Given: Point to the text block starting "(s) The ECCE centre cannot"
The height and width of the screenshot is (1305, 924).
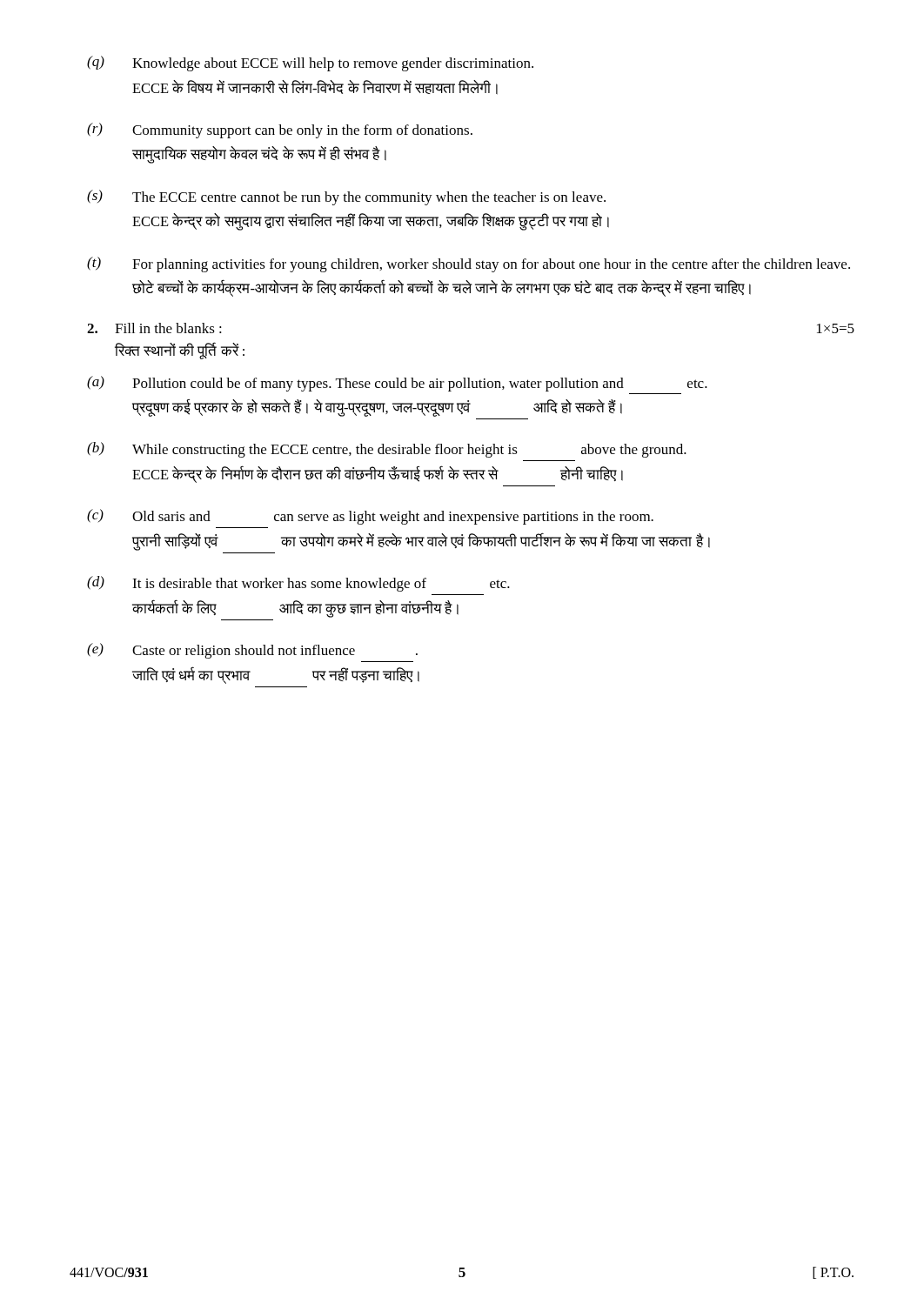Looking at the screenshot, I should pos(471,210).
